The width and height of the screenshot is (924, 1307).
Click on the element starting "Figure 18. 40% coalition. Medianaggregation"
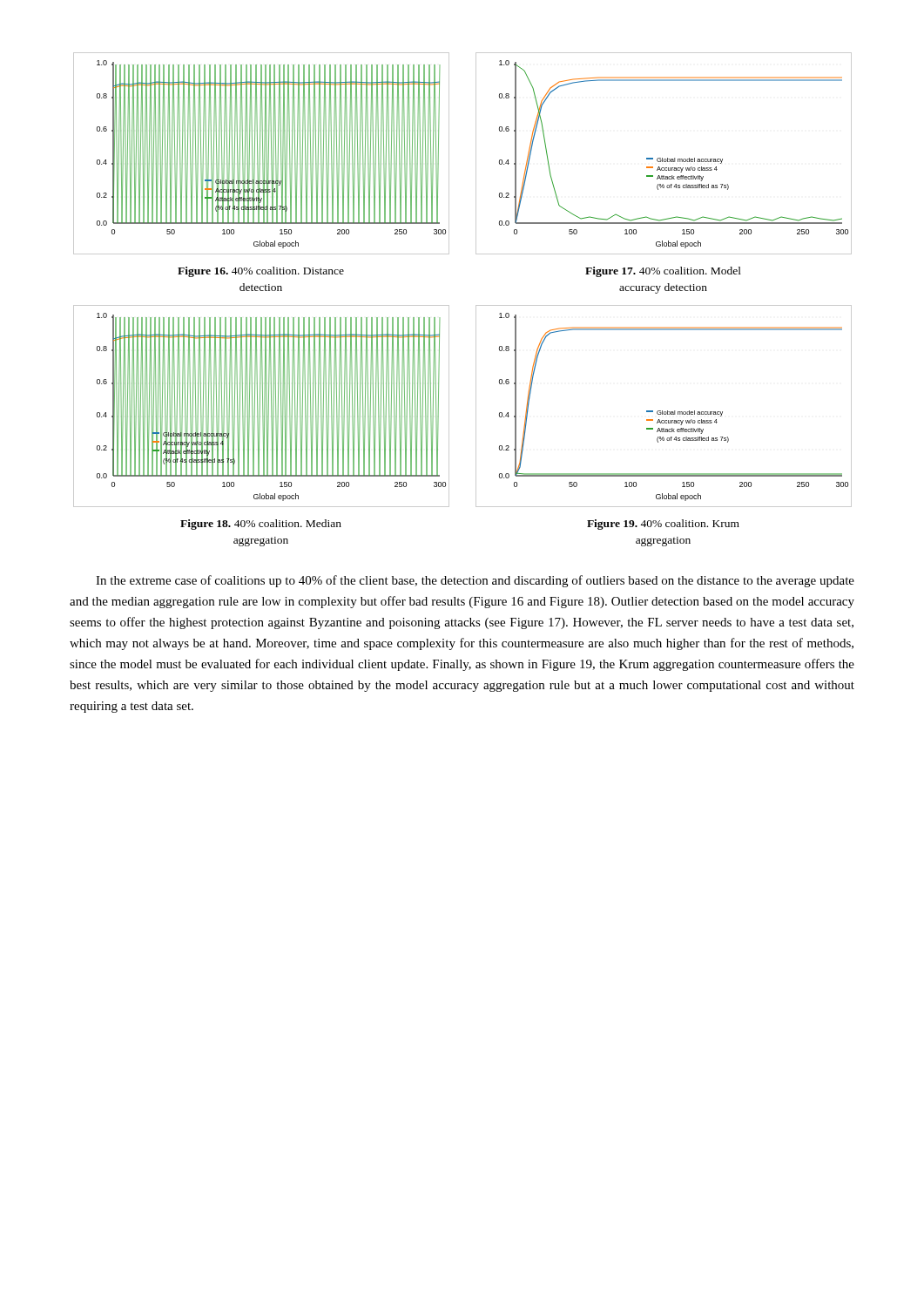tap(261, 531)
